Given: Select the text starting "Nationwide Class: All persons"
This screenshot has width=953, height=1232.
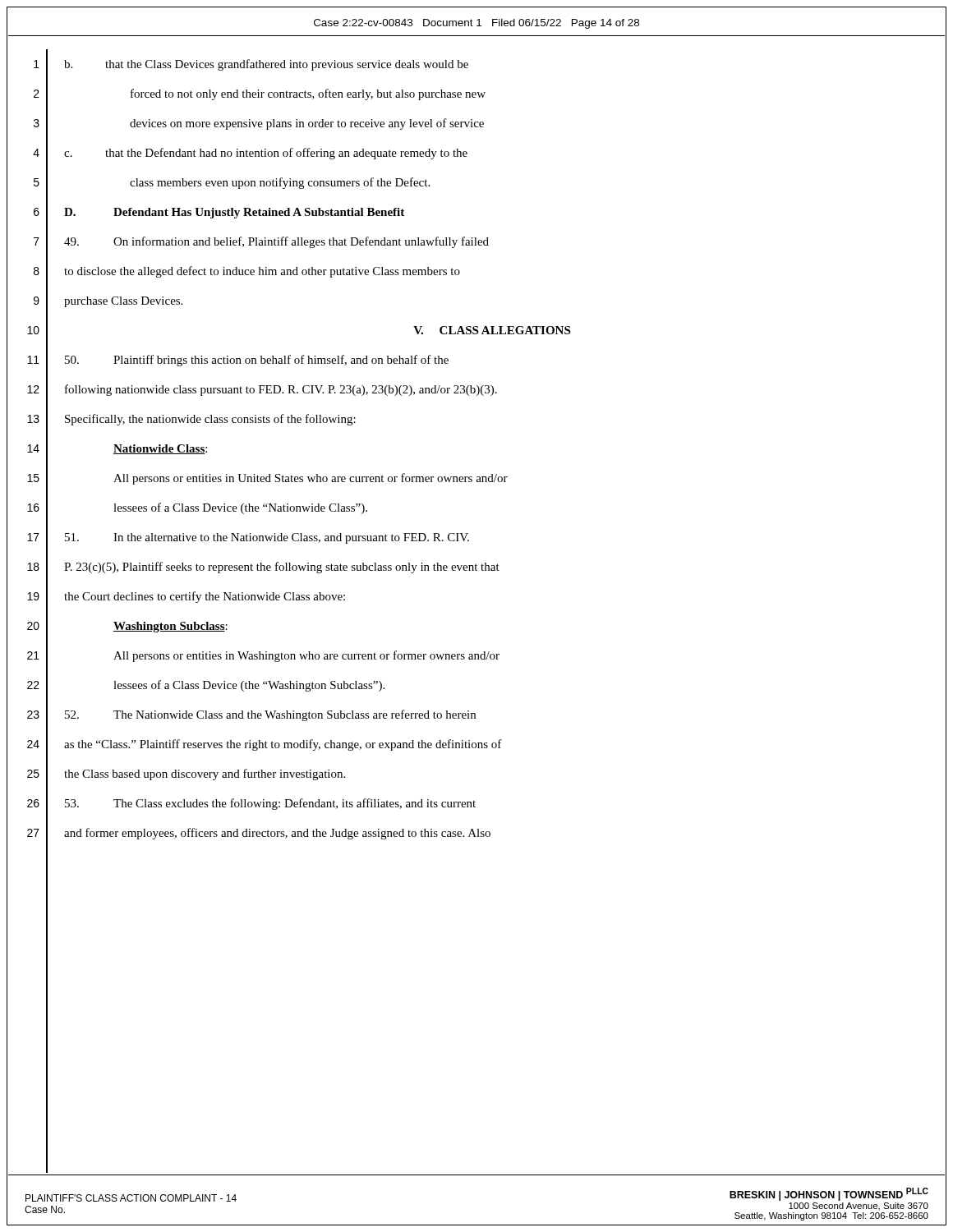Looking at the screenshot, I should [517, 478].
